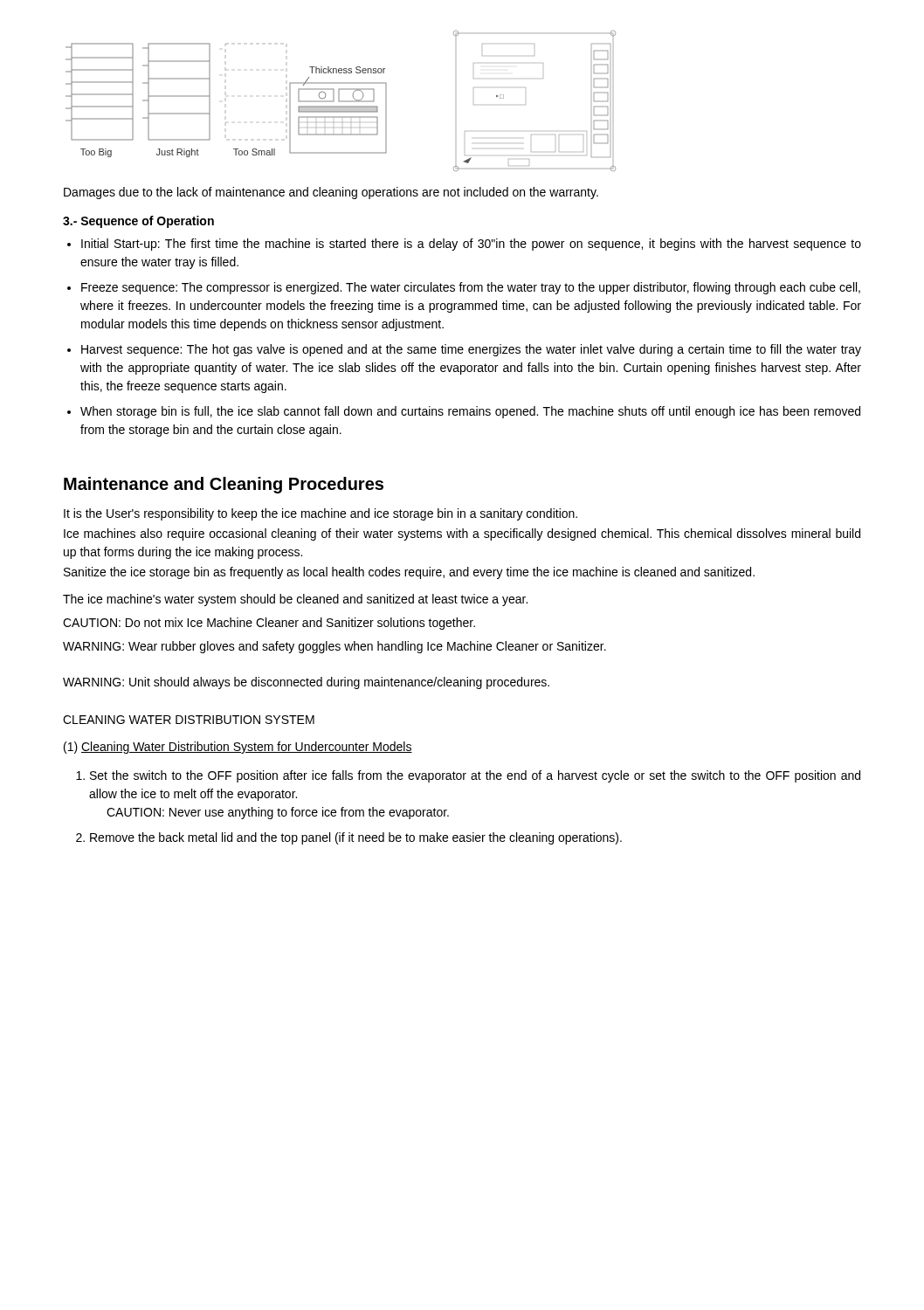Find the text block containing "Sanitize the ice storage bin as frequently as"
The width and height of the screenshot is (924, 1310).
click(409, 572)
